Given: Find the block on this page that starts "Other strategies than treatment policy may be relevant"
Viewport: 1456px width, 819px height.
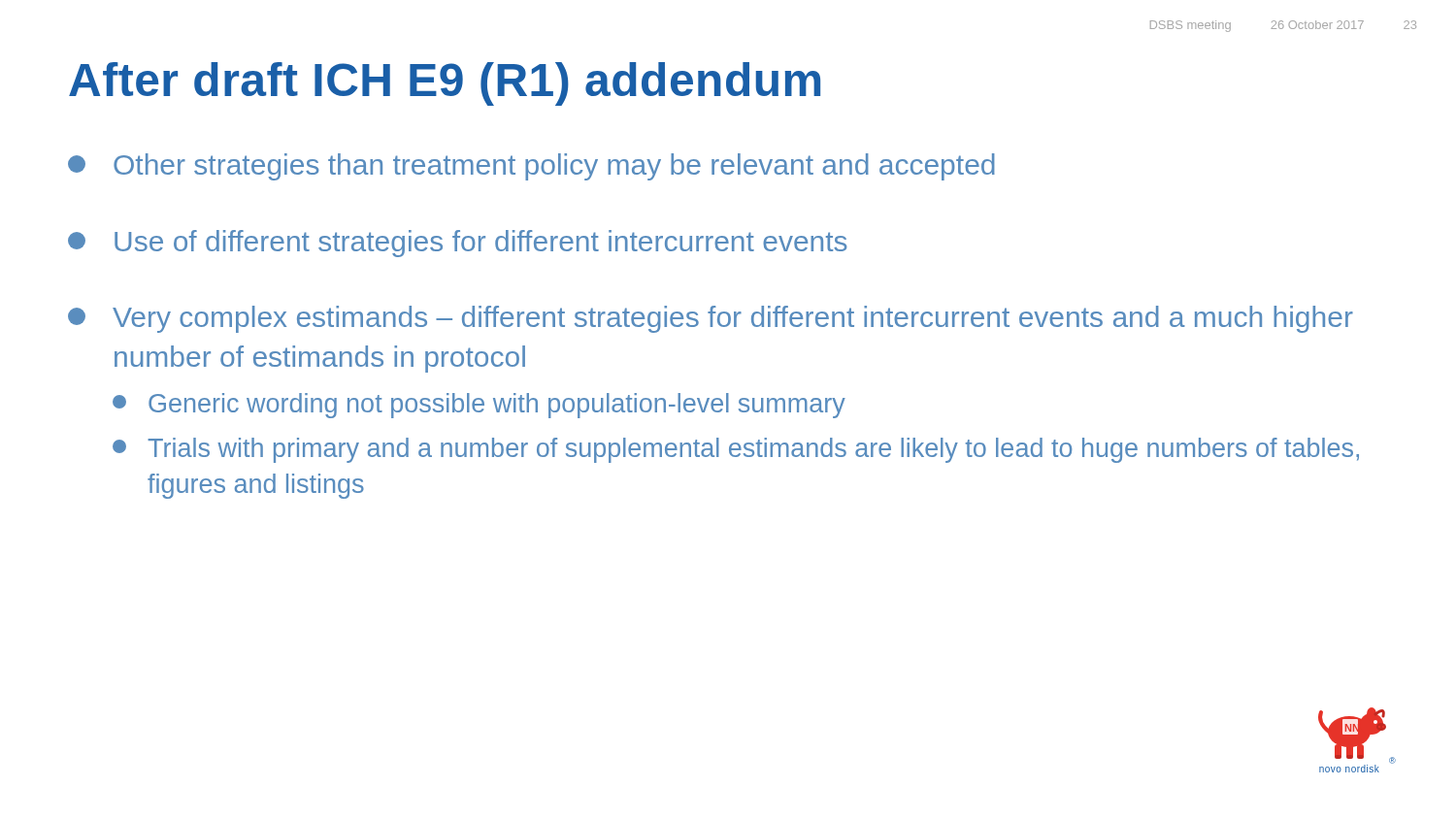Looking at the screenshot, I should tap(532, 165).
